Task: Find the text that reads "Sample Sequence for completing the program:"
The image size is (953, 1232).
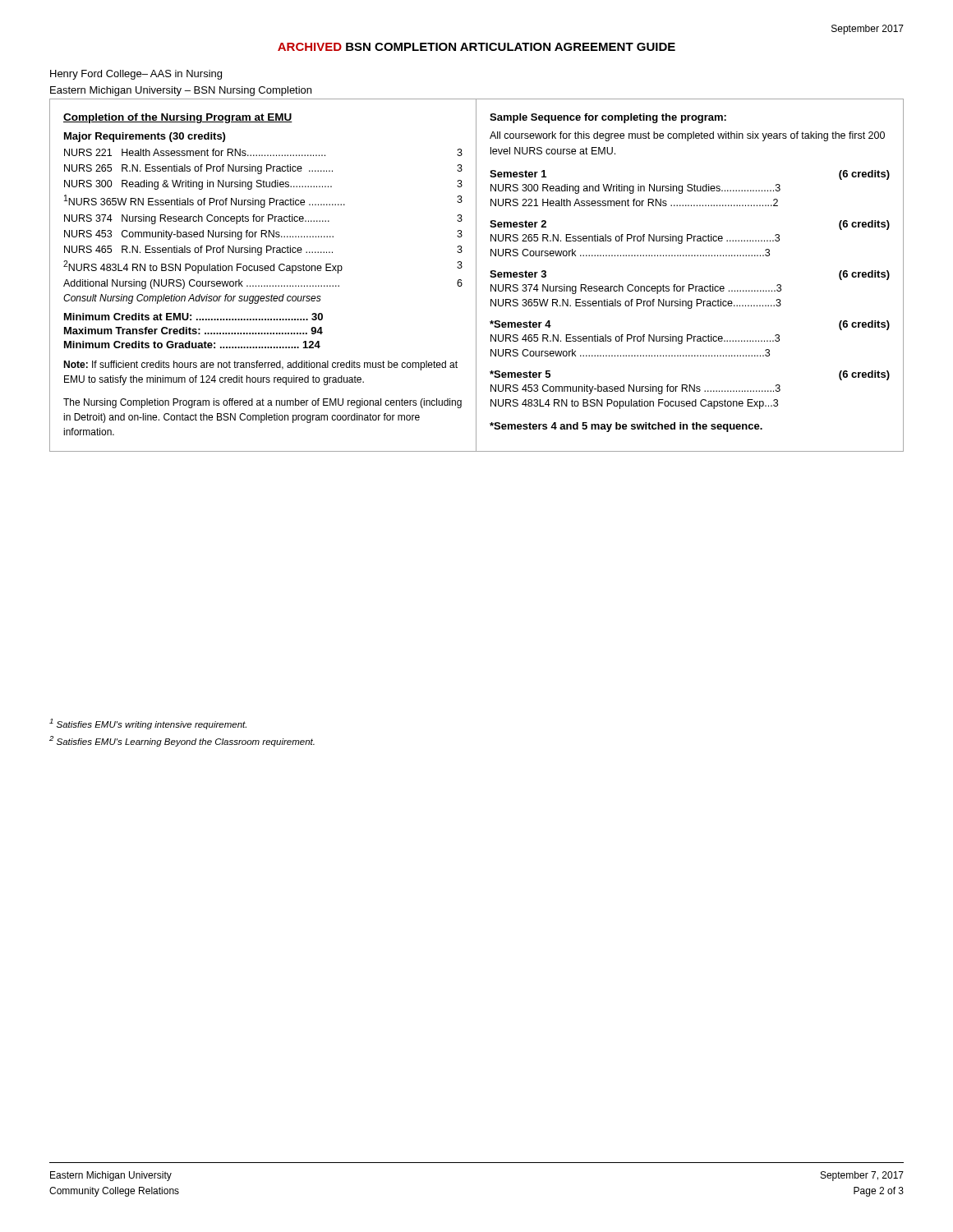Action: coord(608,117)
